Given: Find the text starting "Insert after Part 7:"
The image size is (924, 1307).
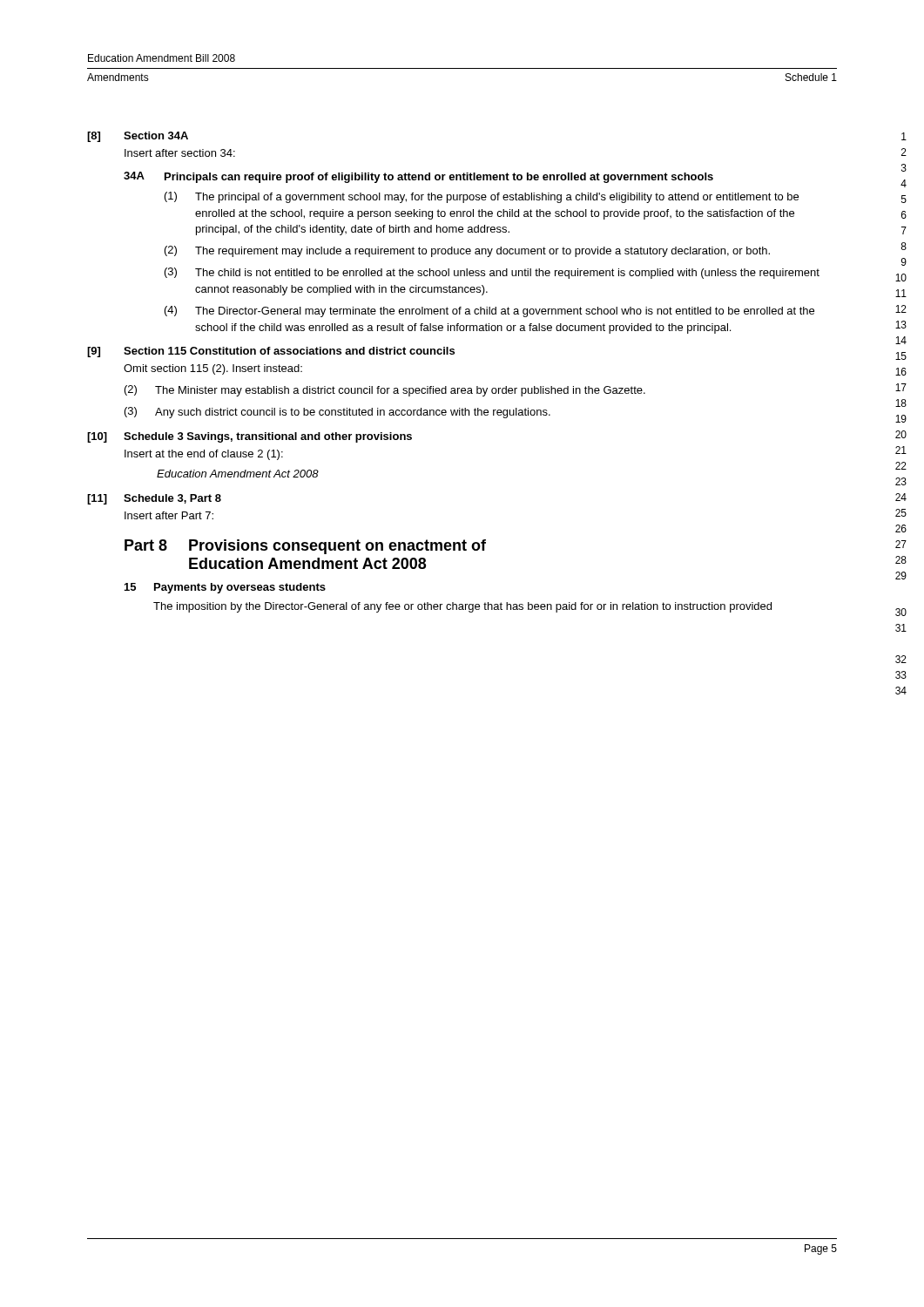Looking at the screenshot, I should click(169, 515).
